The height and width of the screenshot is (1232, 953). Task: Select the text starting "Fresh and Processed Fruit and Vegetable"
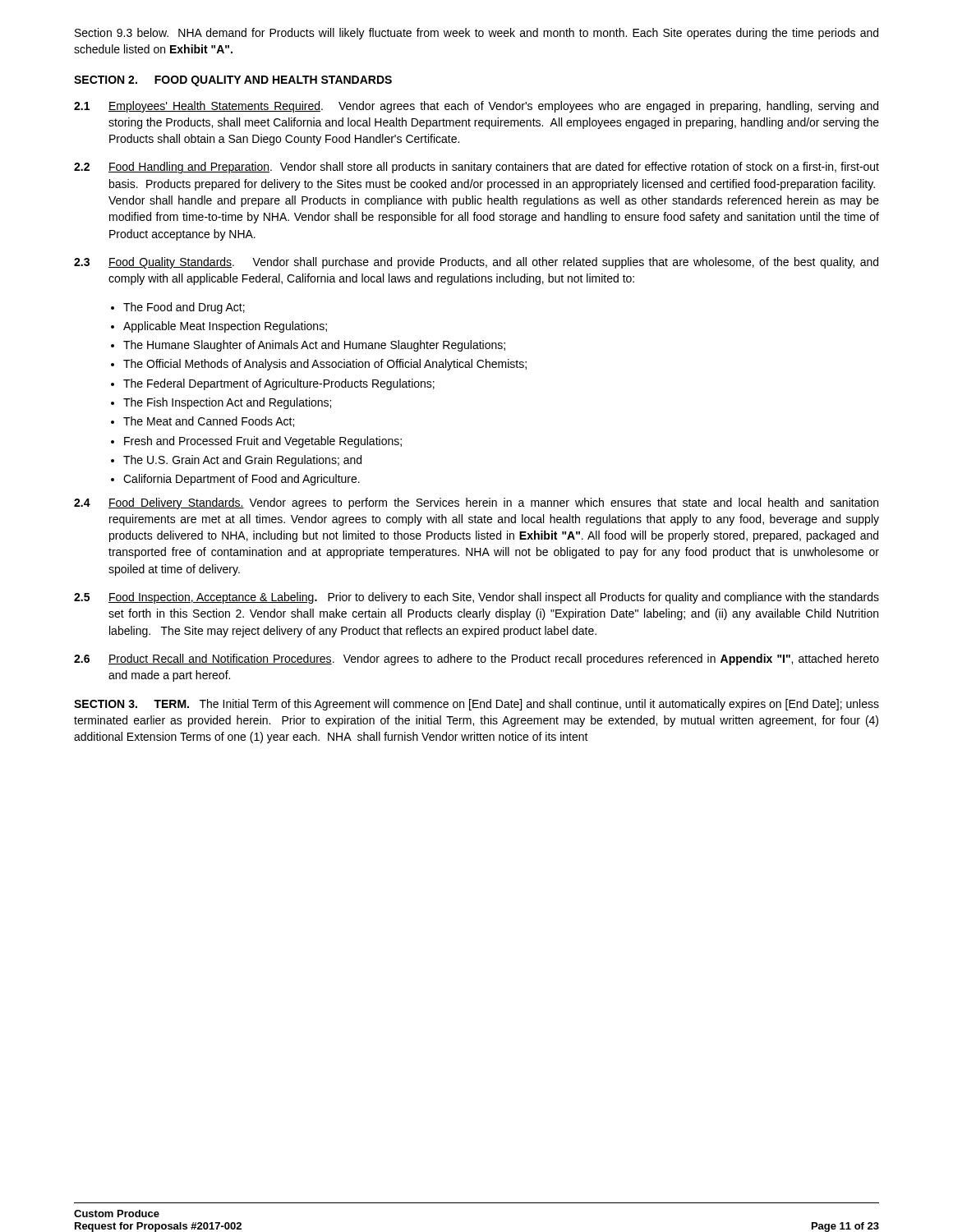click(263, 441)
